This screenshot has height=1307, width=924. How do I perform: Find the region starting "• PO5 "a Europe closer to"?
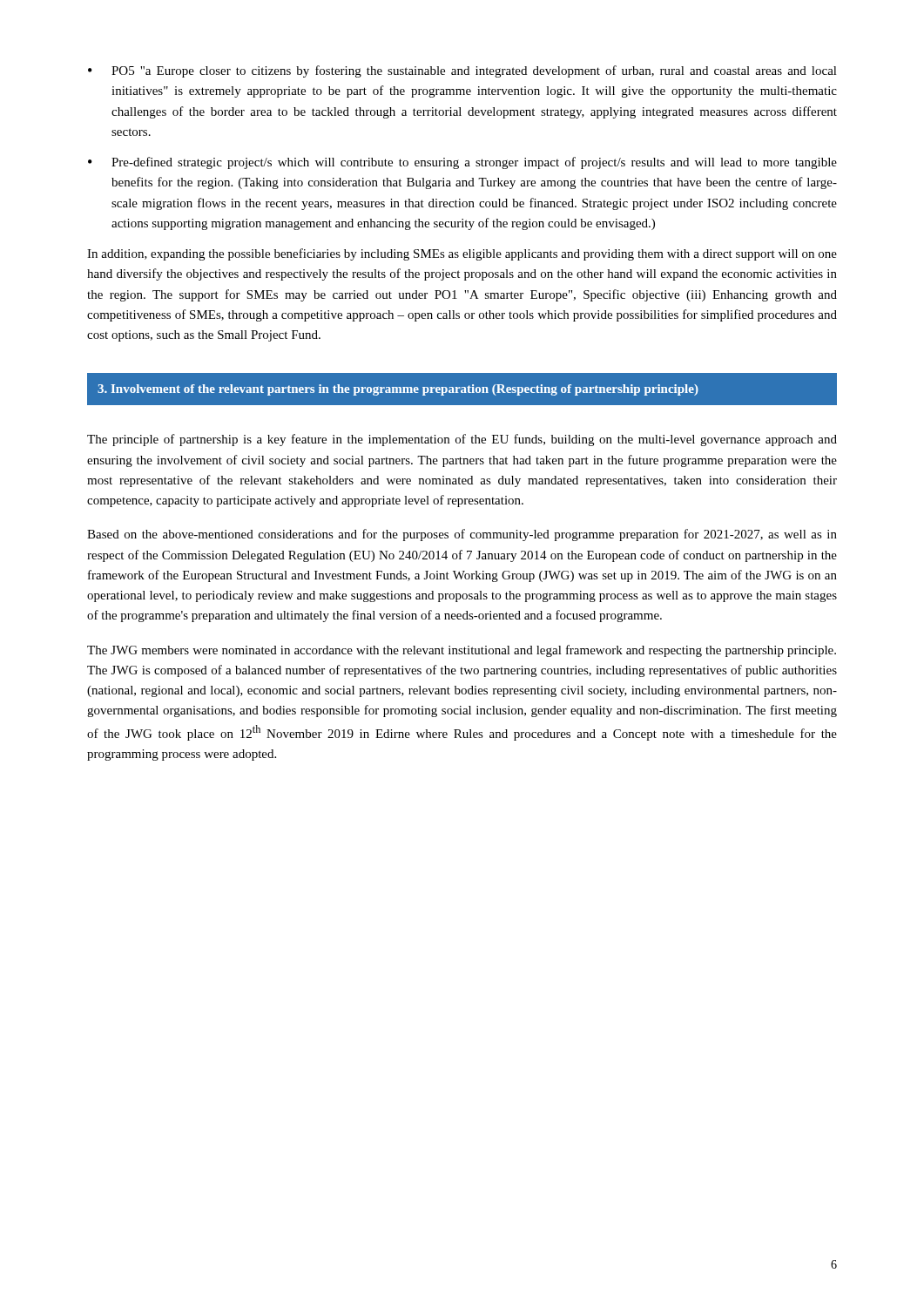pyautogui.click(x=462, y=102)
